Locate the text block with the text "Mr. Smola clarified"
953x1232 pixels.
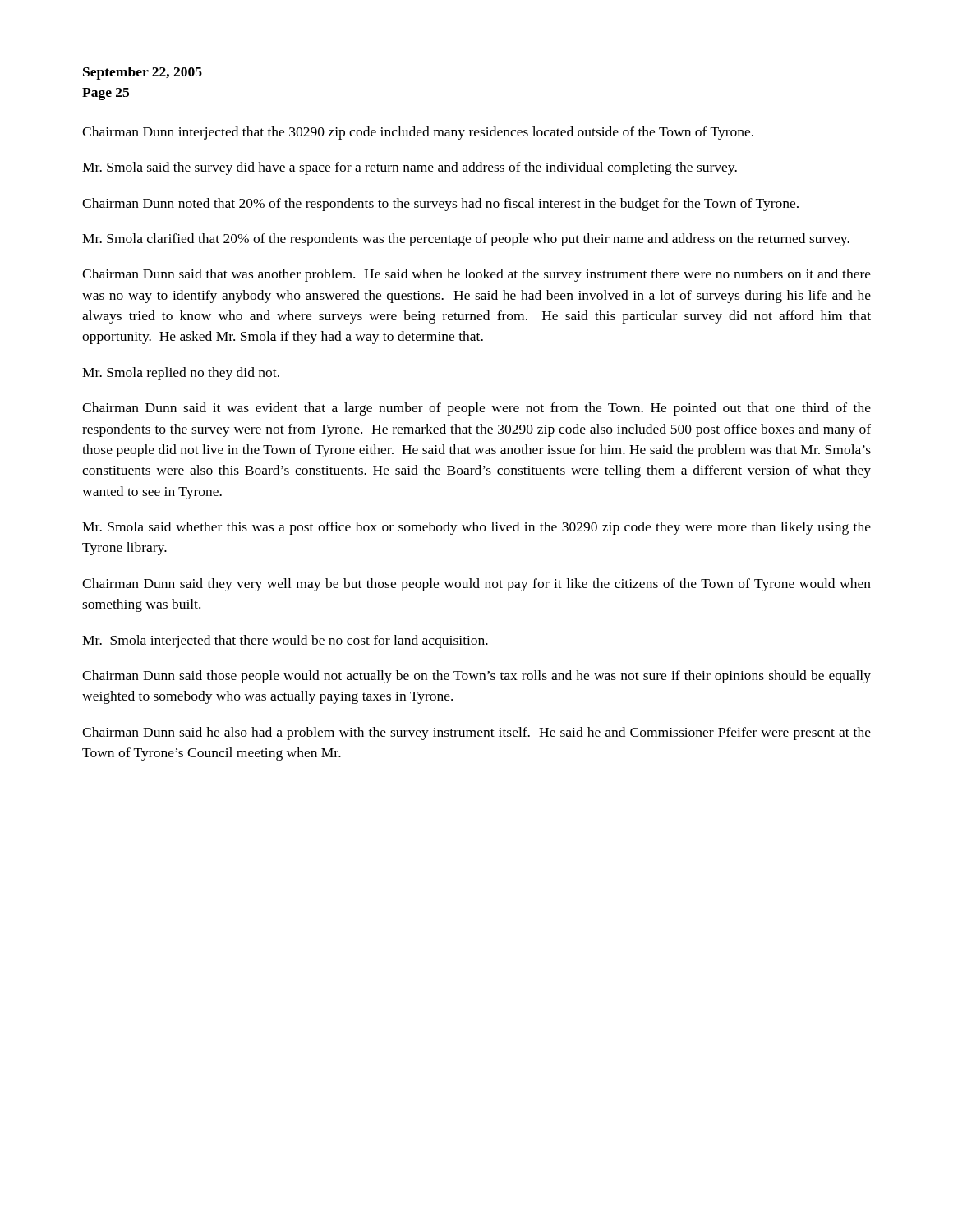coord(466,238)
